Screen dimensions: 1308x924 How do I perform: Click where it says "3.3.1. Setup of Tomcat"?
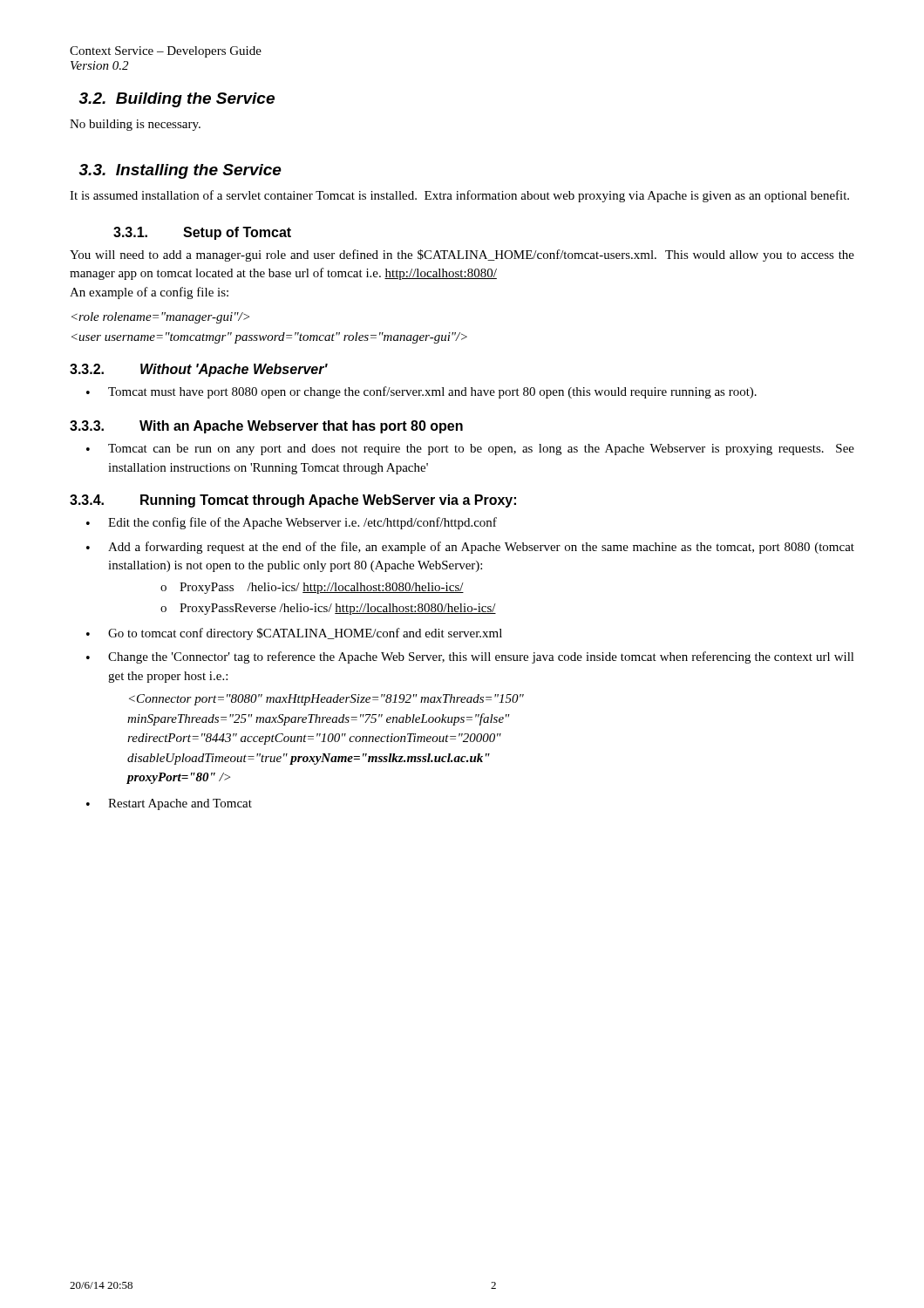click(202, 232)
